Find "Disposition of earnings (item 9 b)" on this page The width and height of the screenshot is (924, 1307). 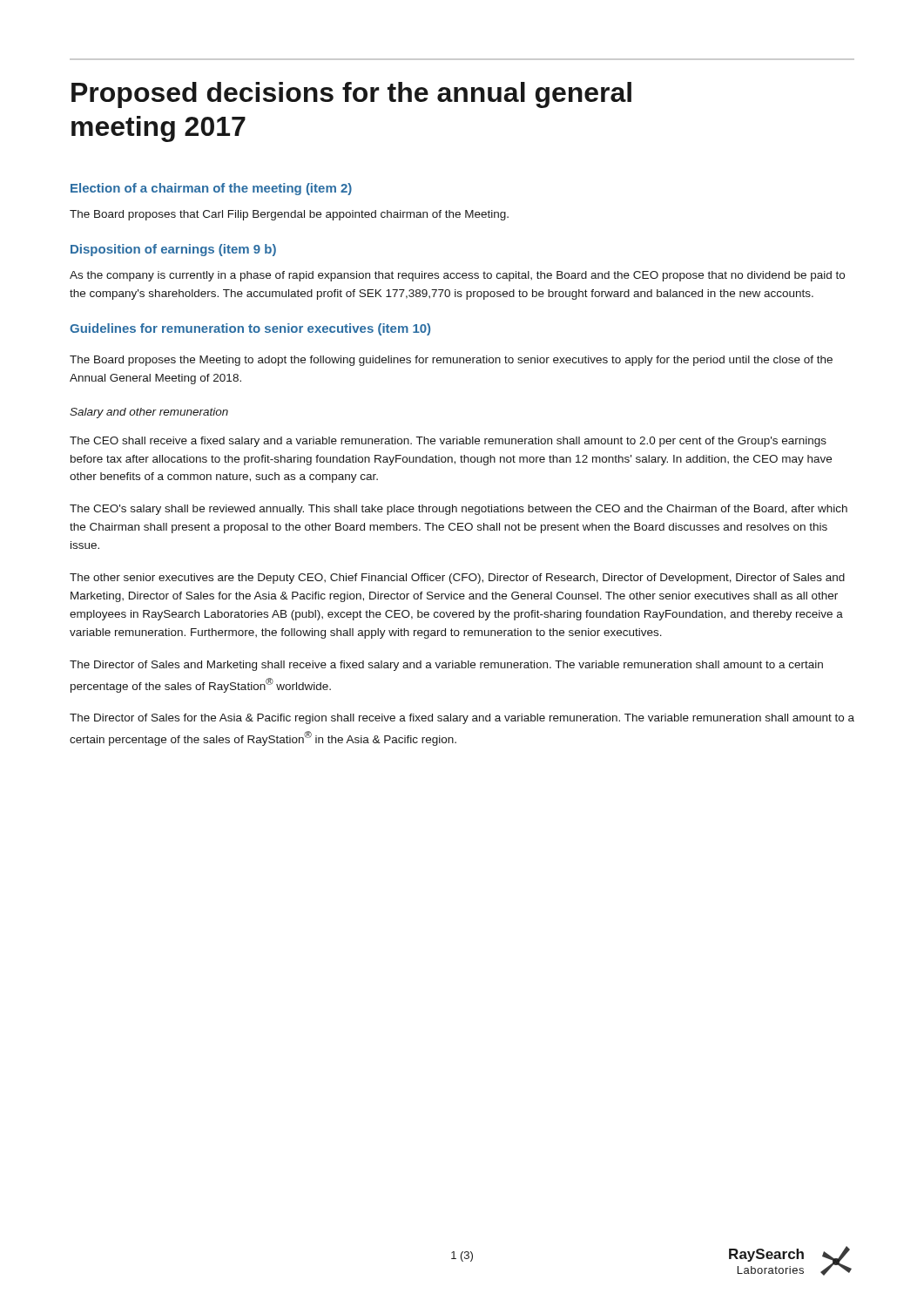coord(173,249)
